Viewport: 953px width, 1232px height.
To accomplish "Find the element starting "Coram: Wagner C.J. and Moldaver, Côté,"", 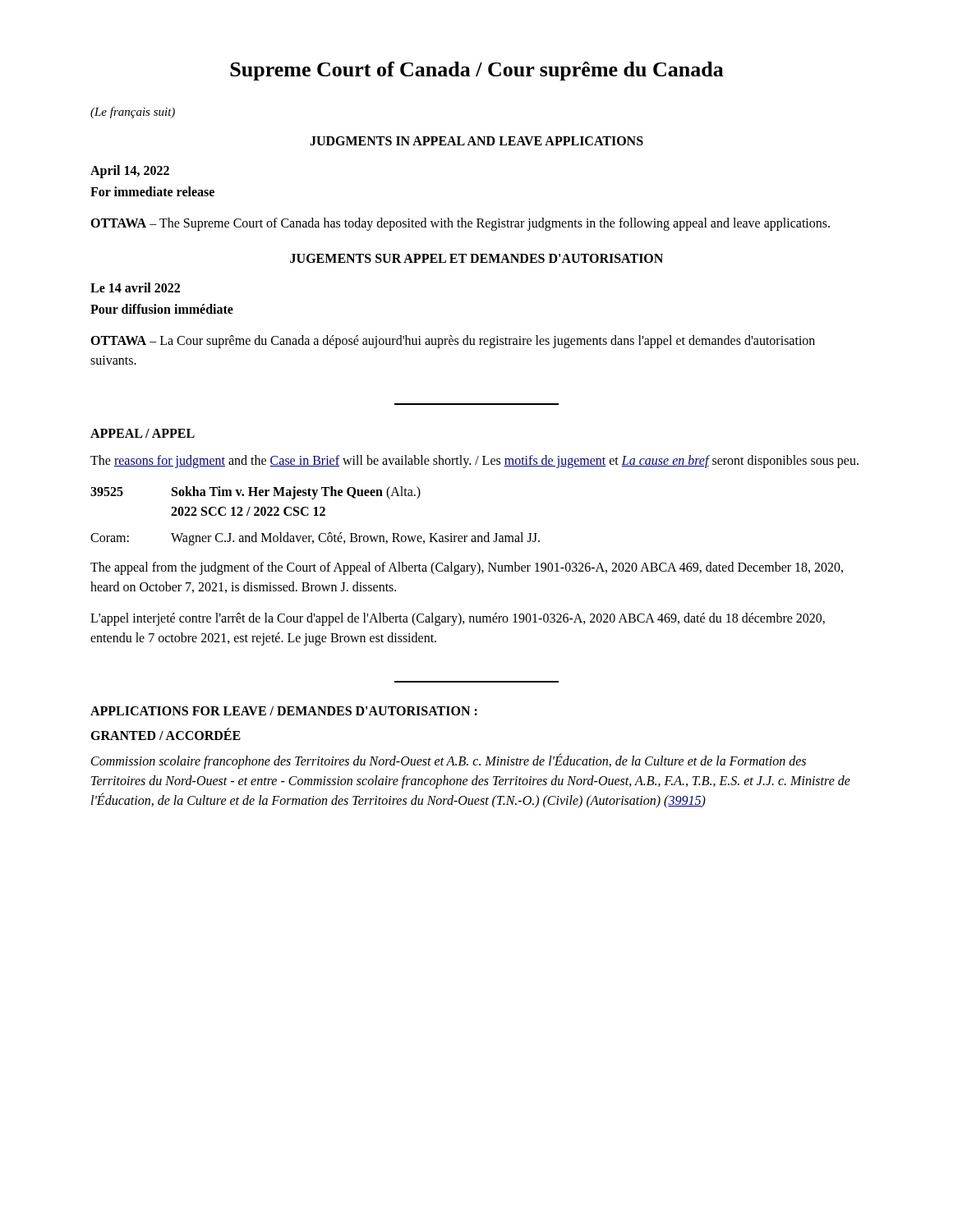I will (476, 538).
